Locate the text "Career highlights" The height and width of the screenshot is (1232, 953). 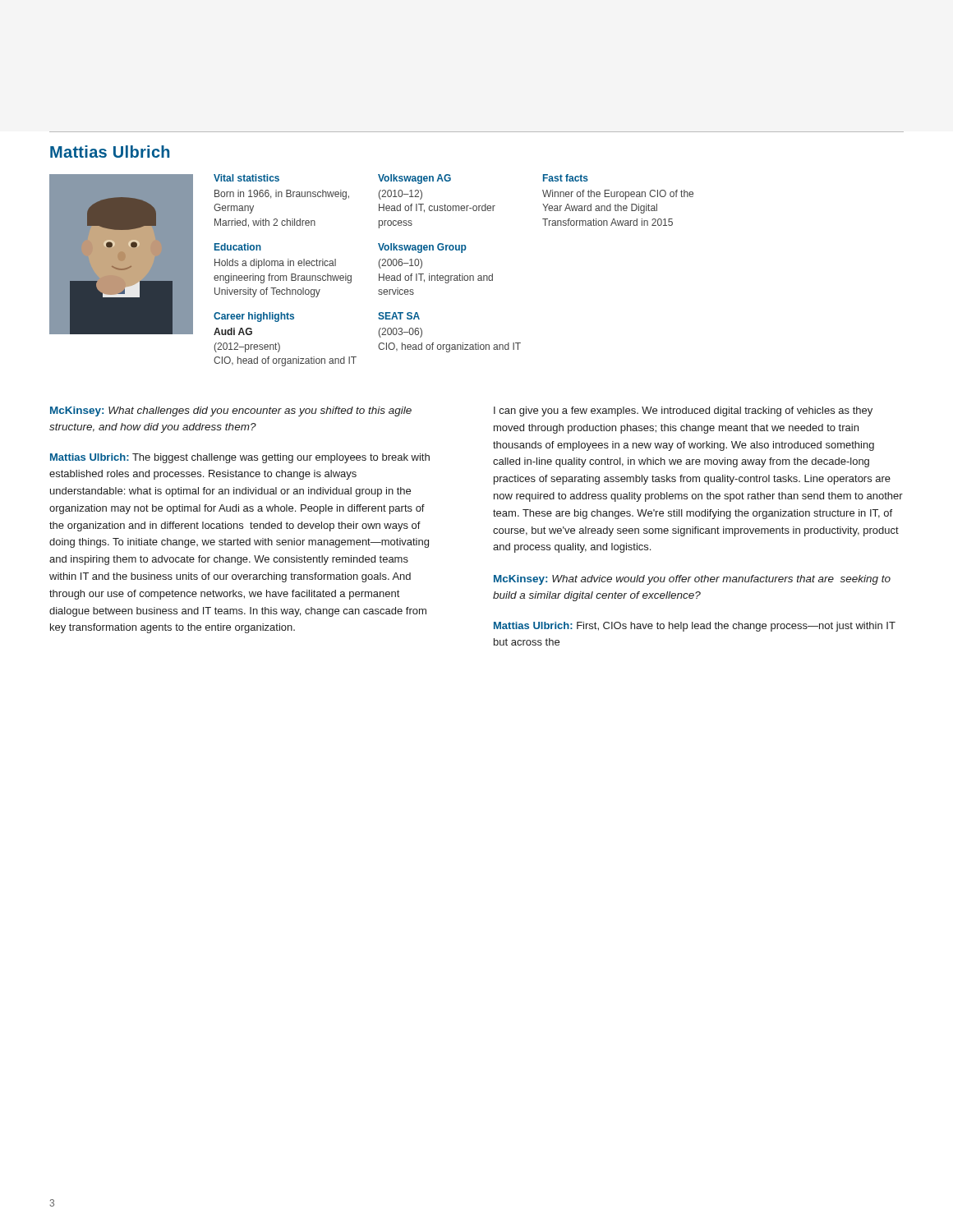254,317
